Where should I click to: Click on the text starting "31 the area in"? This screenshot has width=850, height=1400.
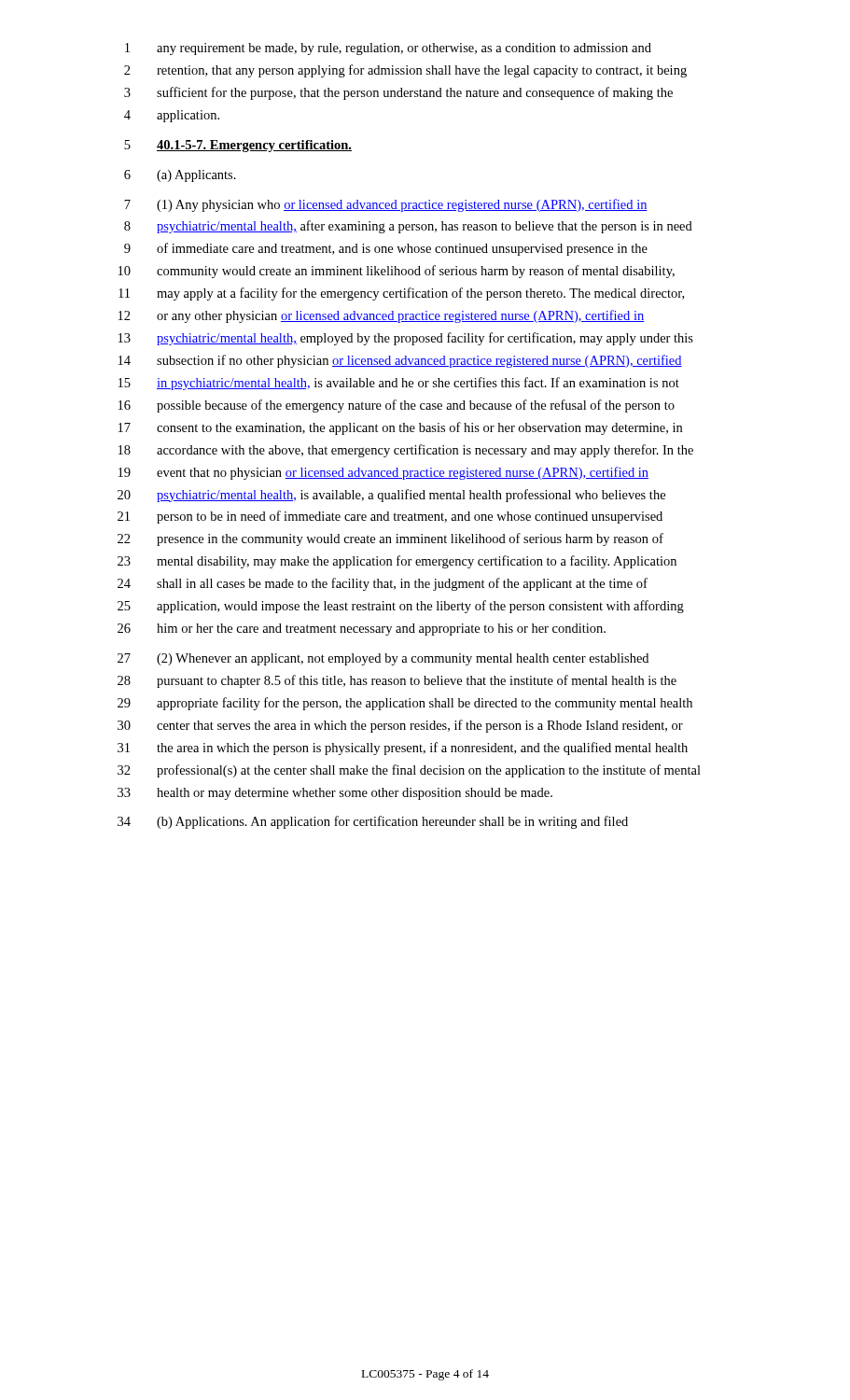(x=439, y=748)
